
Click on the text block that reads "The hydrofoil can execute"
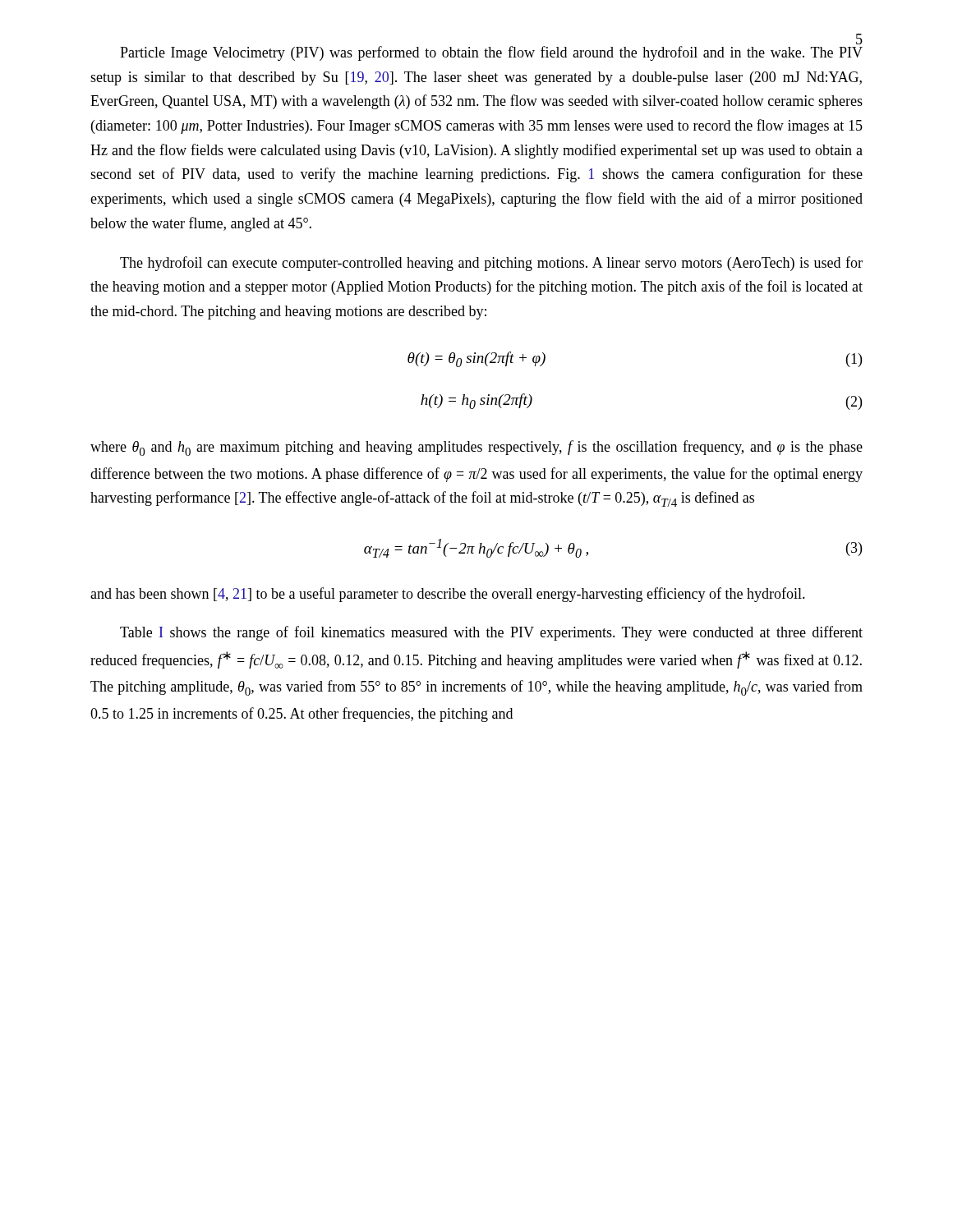[x=476, y=287]
